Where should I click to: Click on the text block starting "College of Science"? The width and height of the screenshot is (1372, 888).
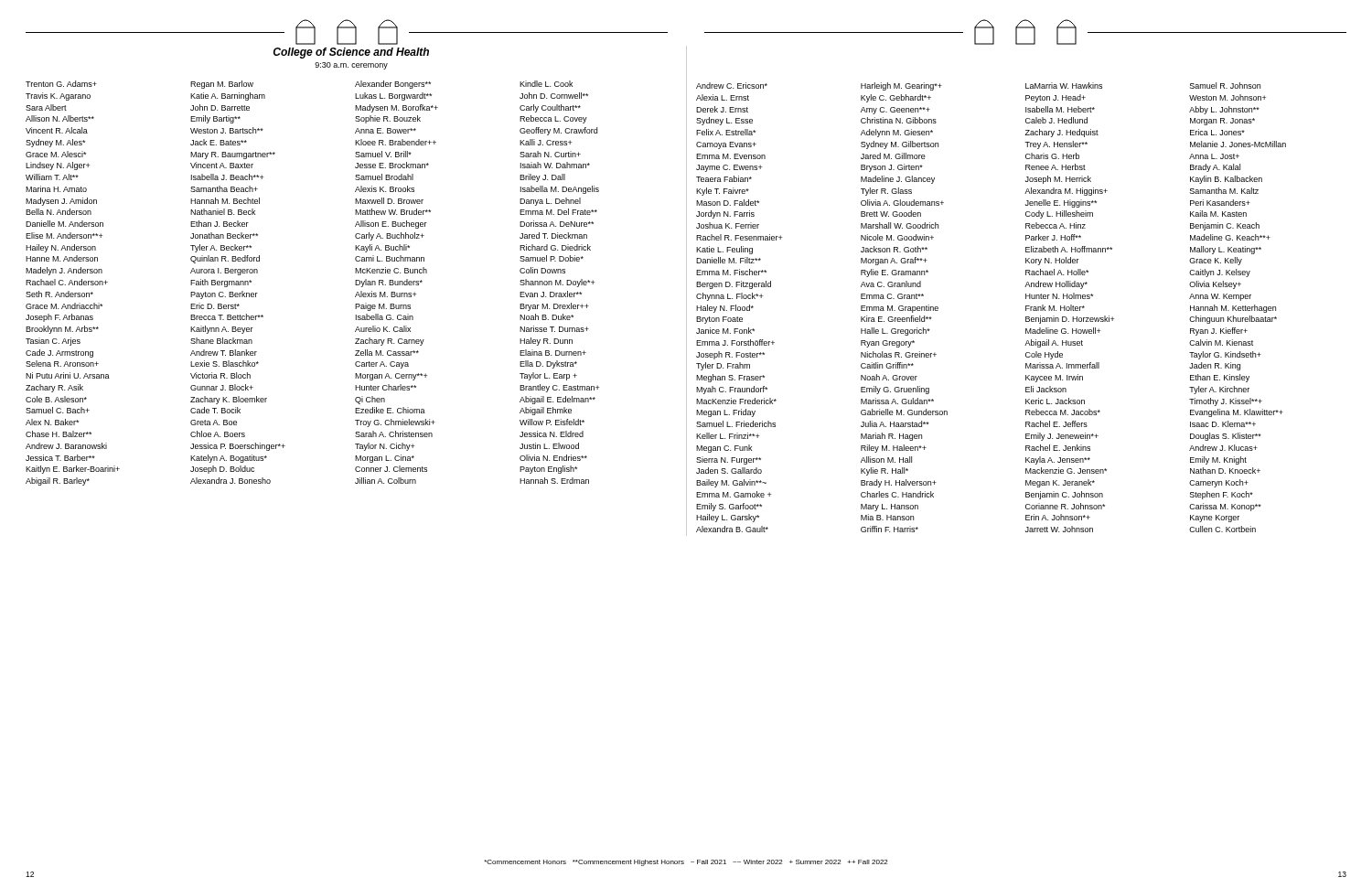tap(351, 52)
